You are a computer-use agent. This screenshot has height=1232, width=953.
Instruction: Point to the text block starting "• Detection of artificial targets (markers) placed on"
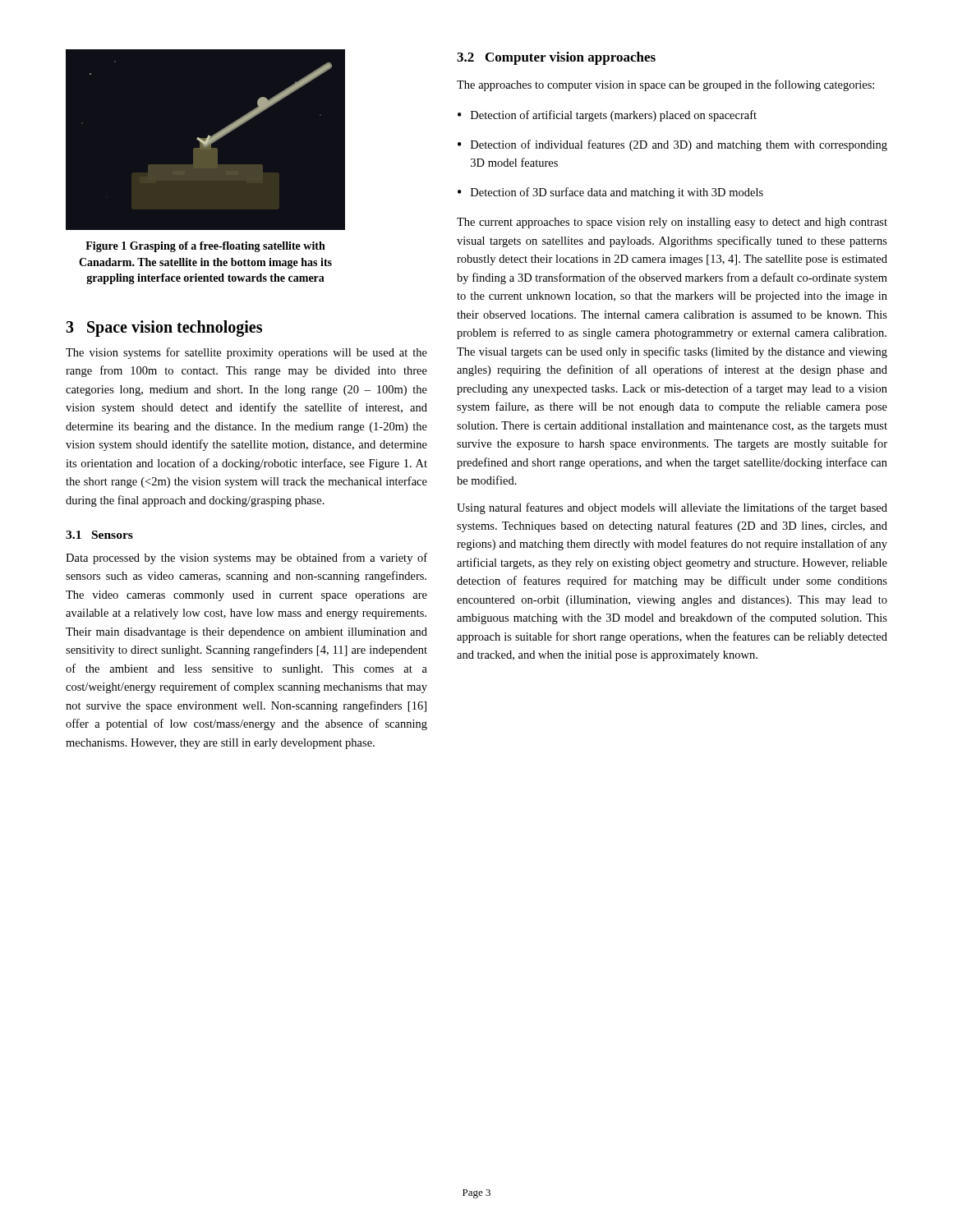click(x=607, y=116)
